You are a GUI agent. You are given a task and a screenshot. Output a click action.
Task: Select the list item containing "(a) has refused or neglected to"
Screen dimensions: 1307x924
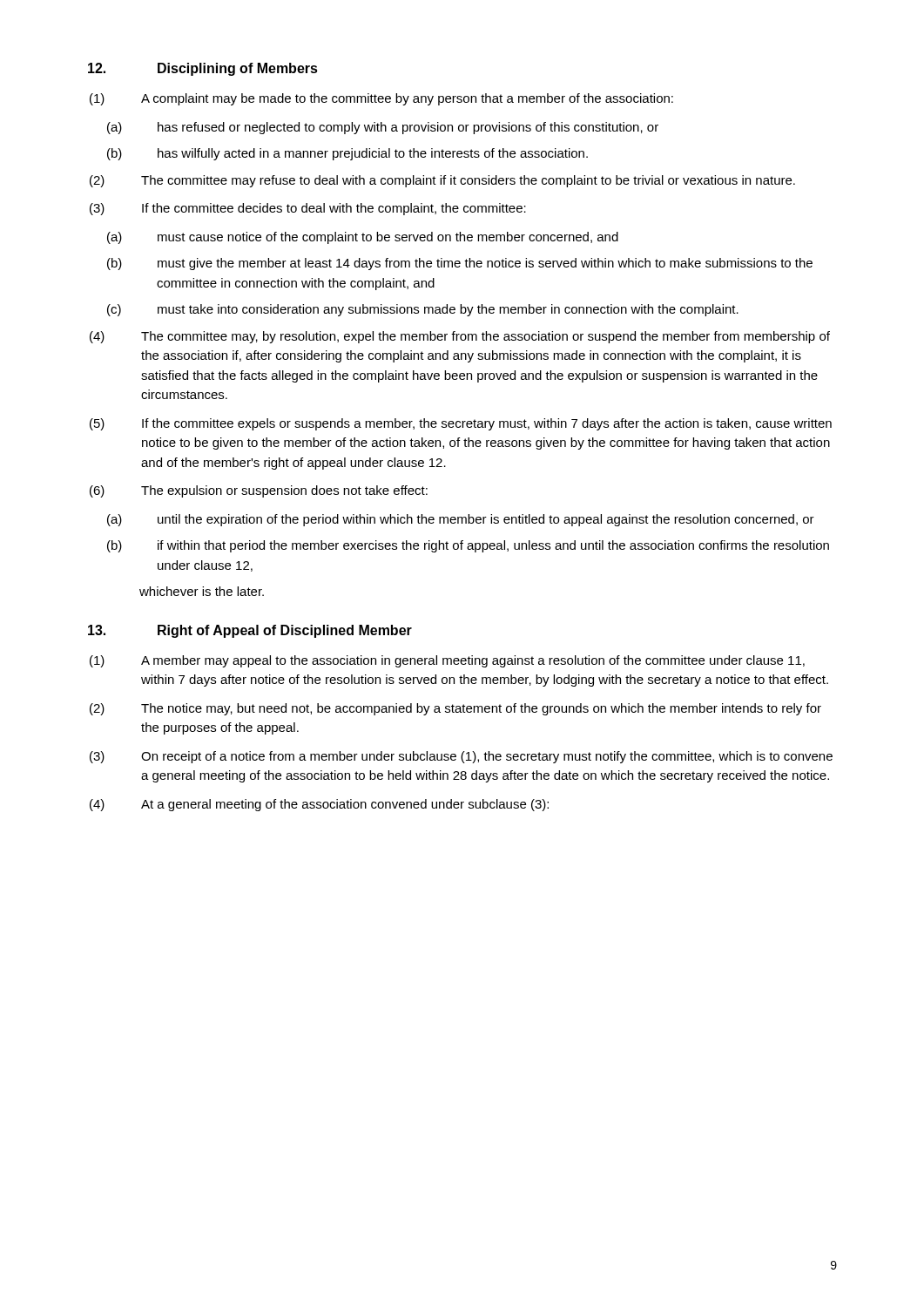(462, 127)
